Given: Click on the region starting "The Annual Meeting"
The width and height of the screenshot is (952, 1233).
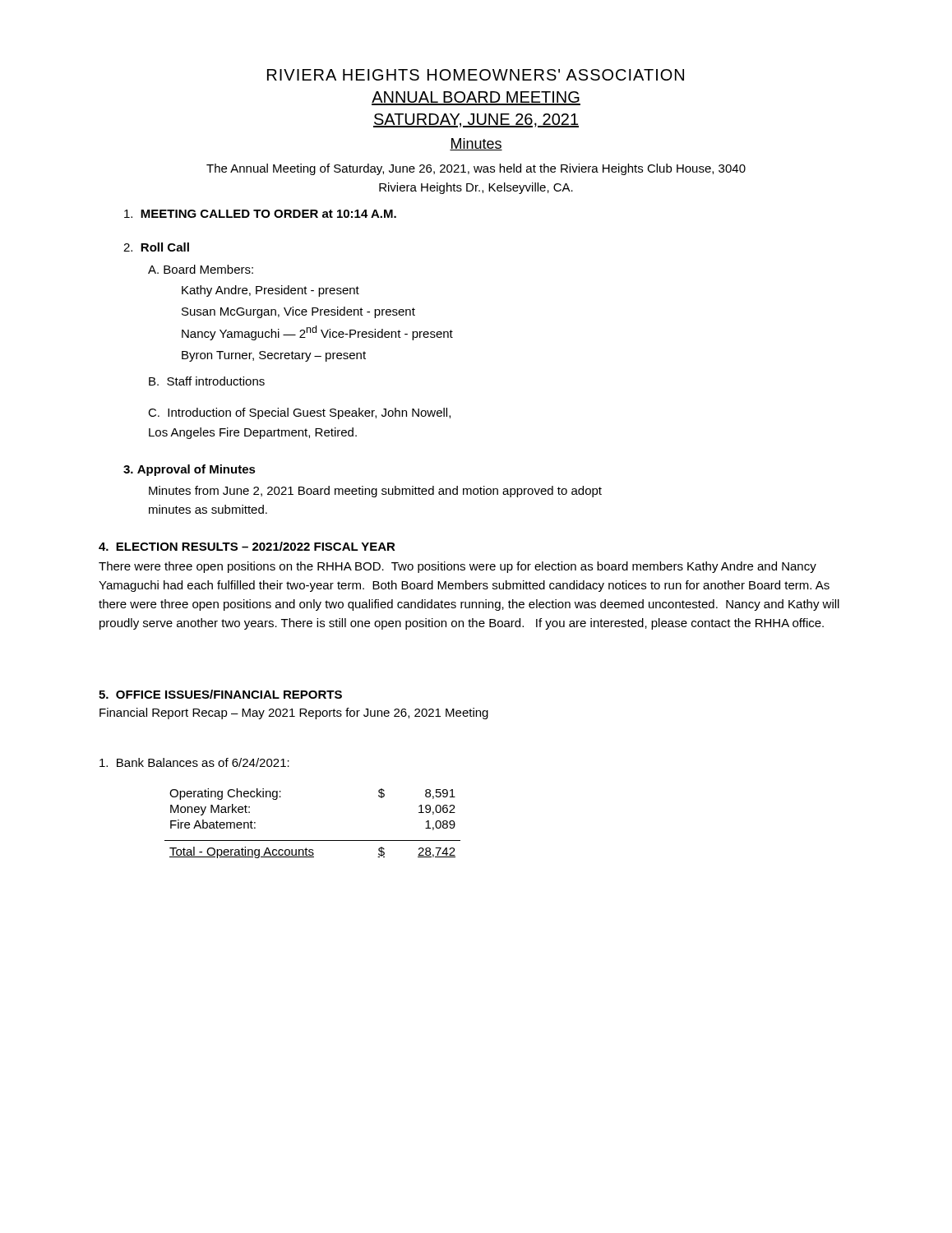Looking at the screenshot, I should coord(476,177).
